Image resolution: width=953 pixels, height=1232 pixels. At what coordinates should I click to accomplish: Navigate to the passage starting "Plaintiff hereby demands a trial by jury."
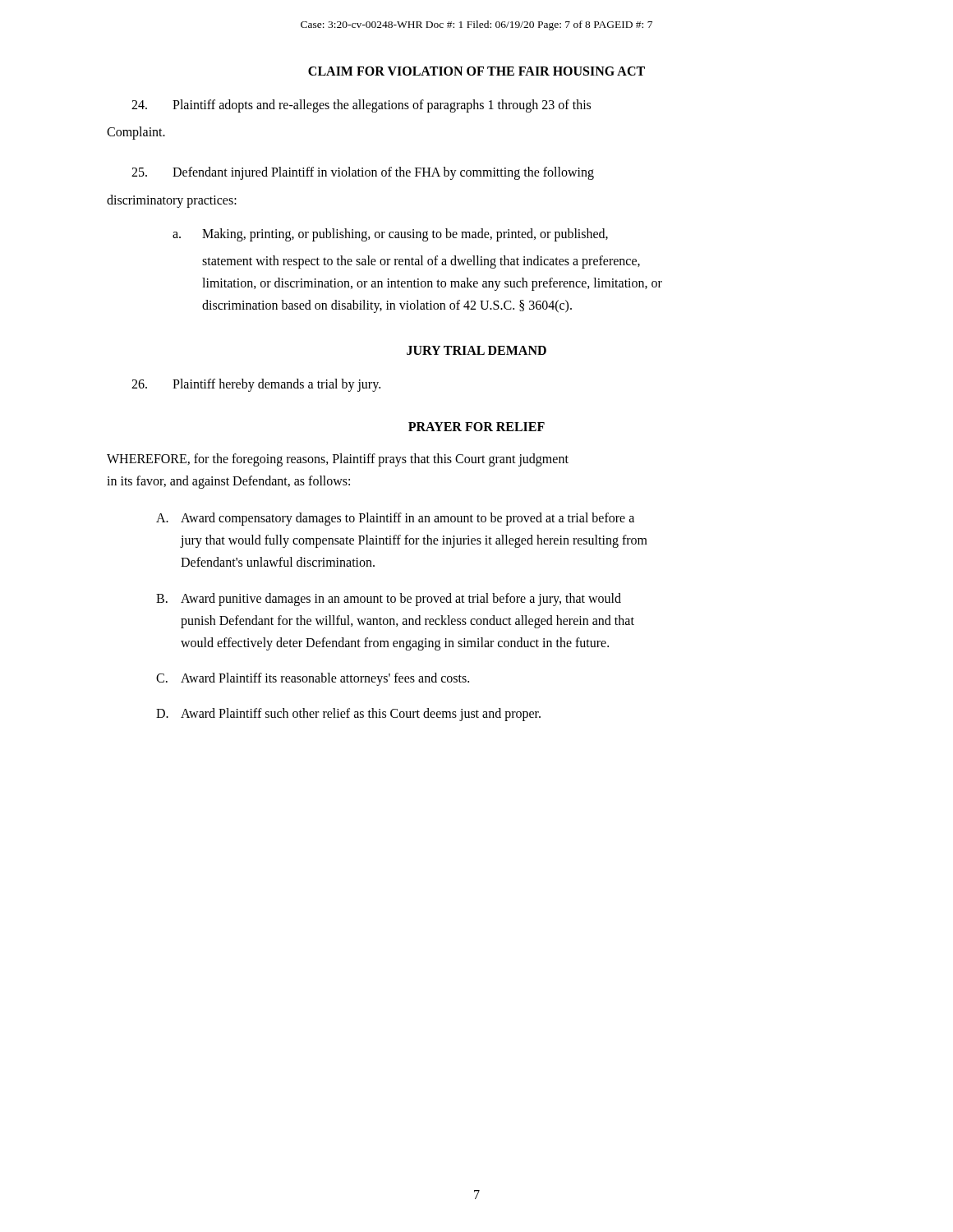point(256,385)
